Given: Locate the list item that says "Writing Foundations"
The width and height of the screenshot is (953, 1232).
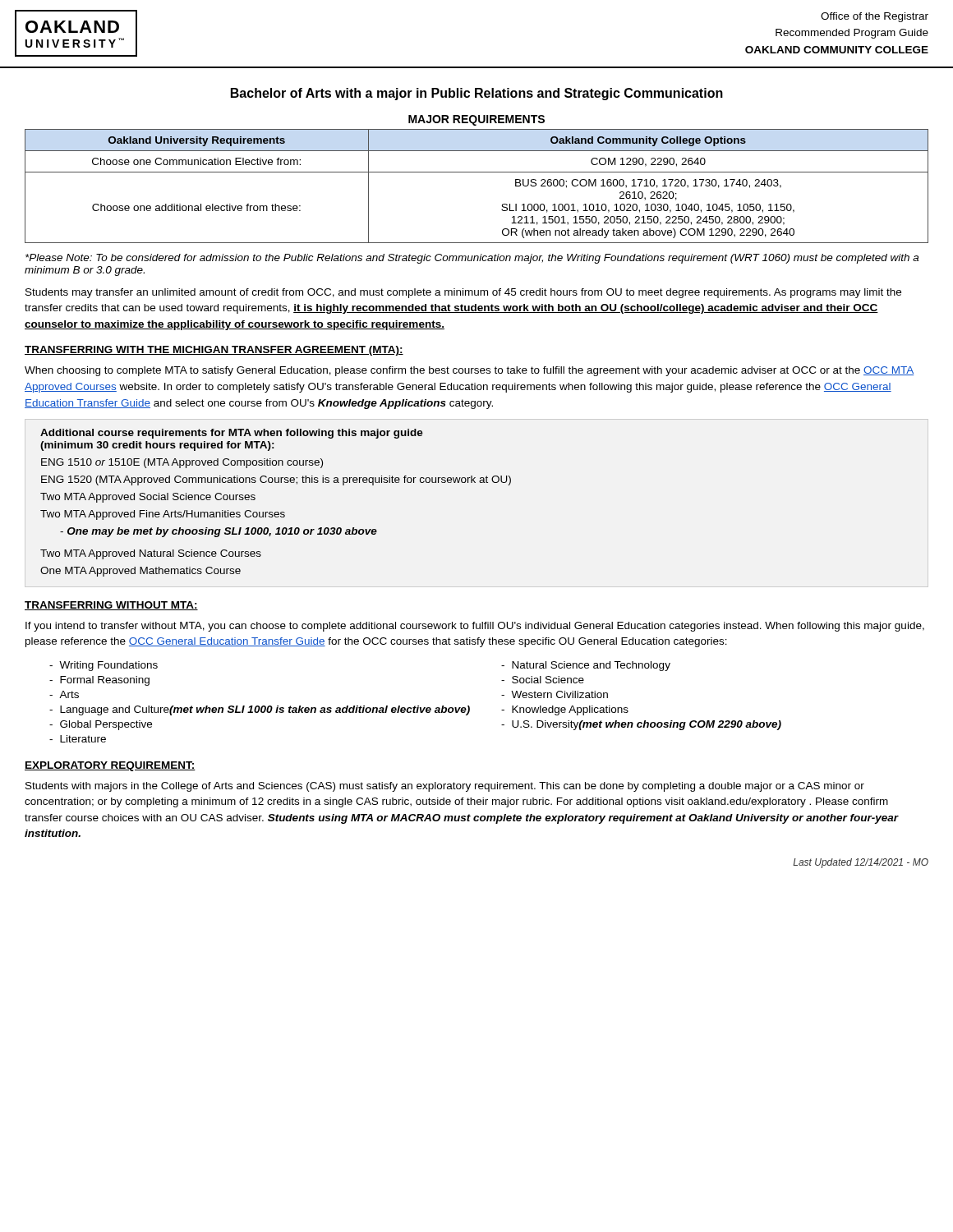Looking at the screenshot, I should (109, 665).
